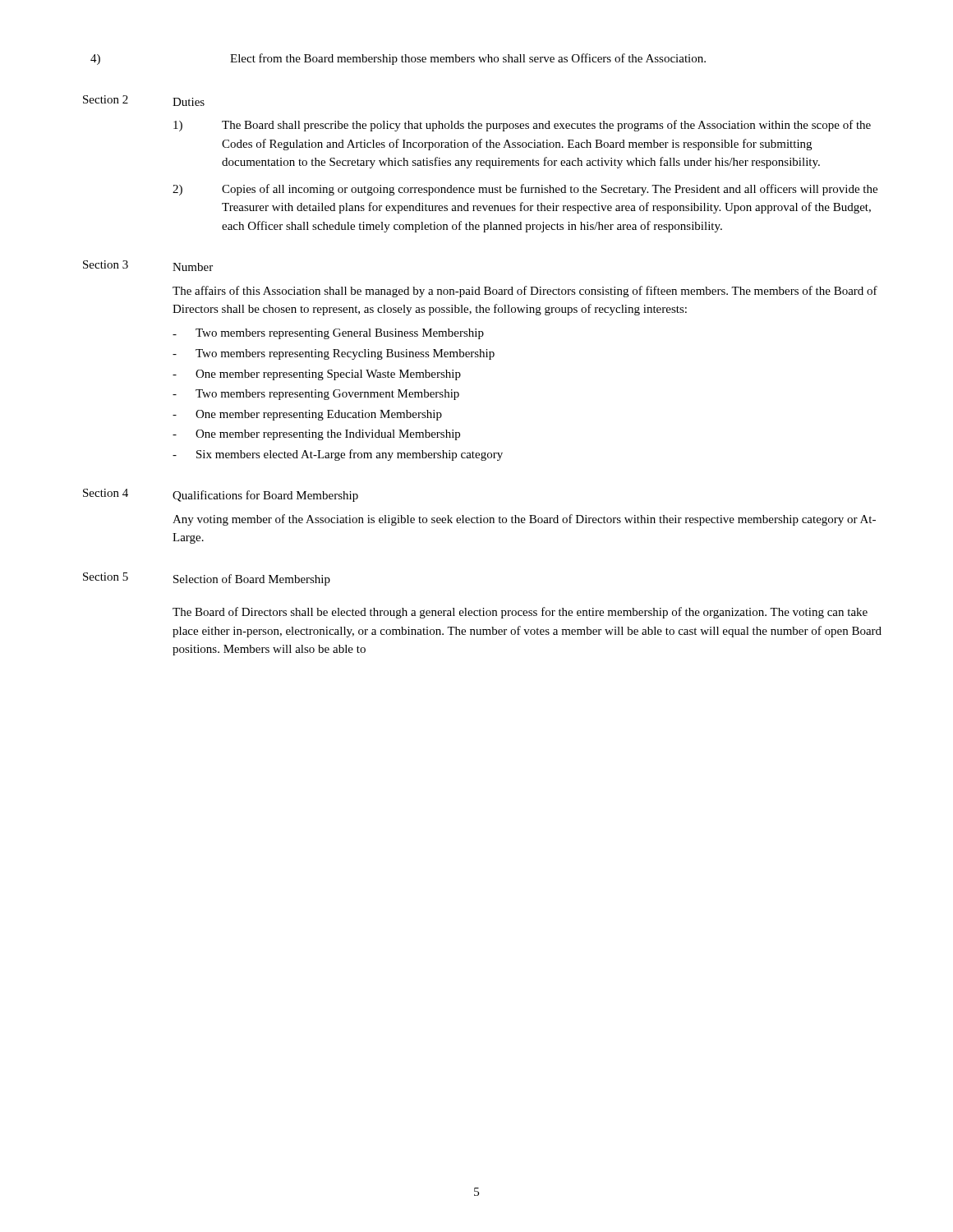Navigate to the region starting "- One member representing Special Waste"
The height and width of the screenshot is (1232, 953).
317,375
